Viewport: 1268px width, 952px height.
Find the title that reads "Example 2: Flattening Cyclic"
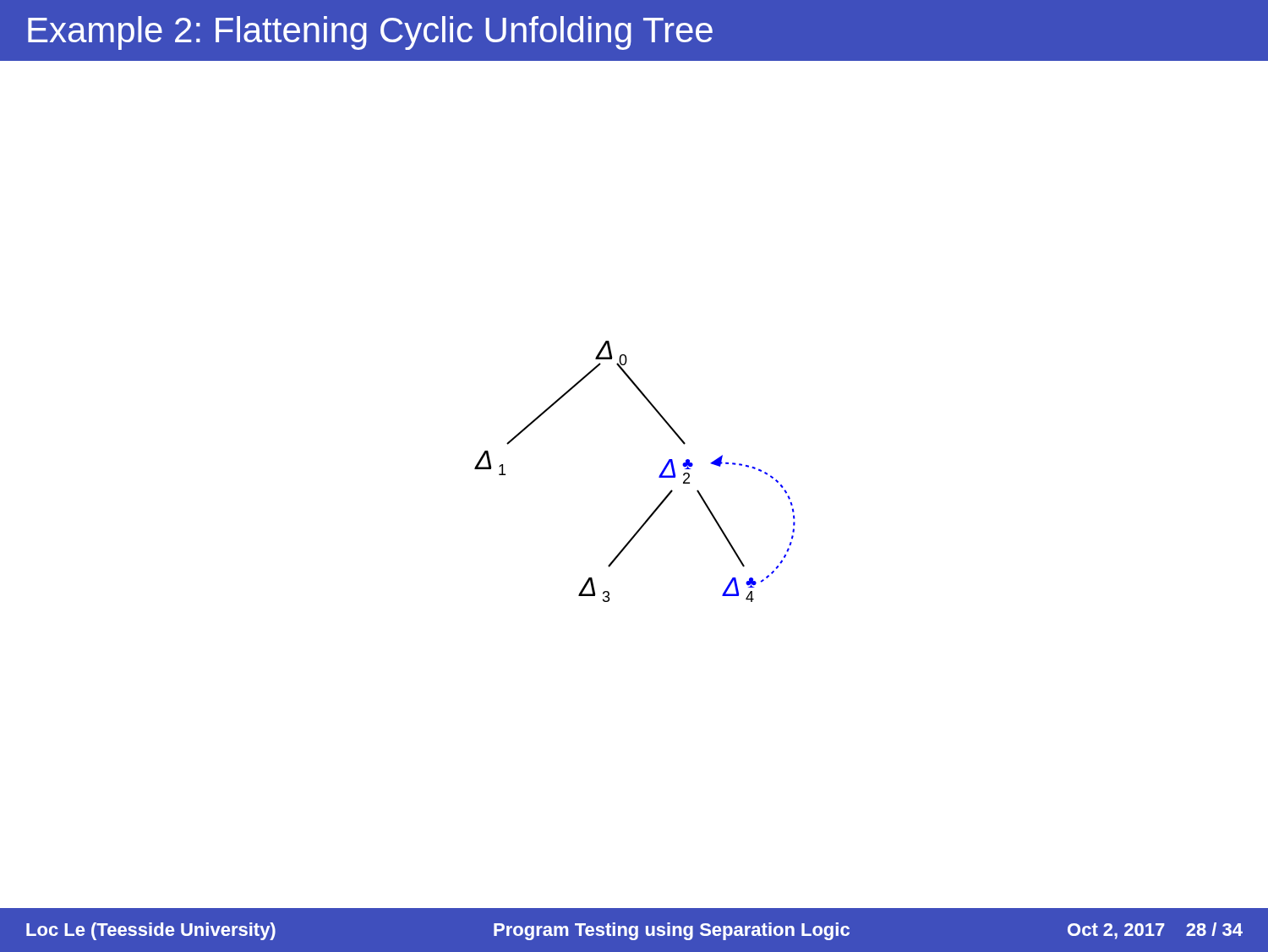pos(370,30)
